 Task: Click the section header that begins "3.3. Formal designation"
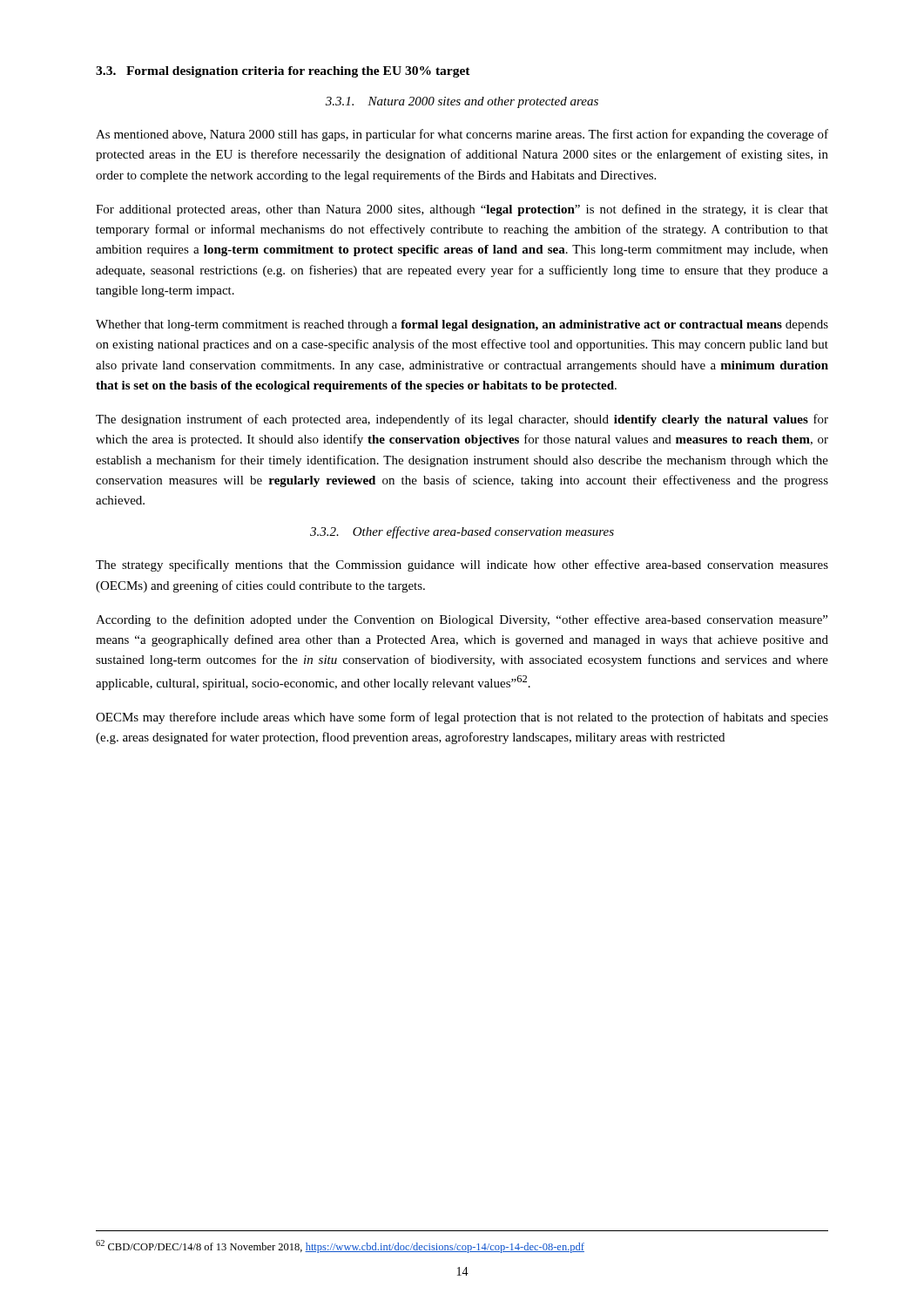(283, 70)
